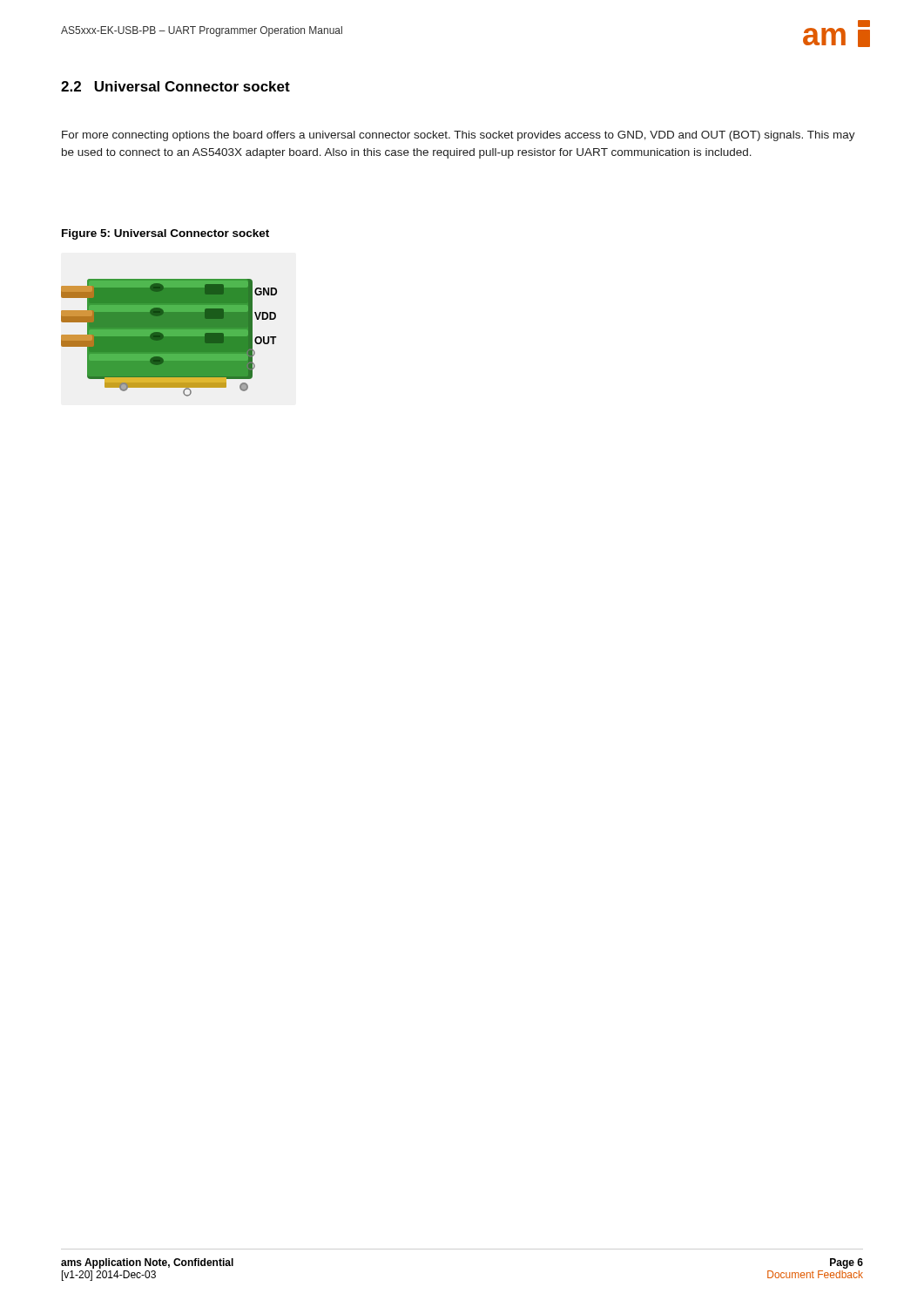Screen dimensions: 1307x924
Task: Where does it say "2.2 Universal Connector socket"?
Action: (x=175, y=87)
